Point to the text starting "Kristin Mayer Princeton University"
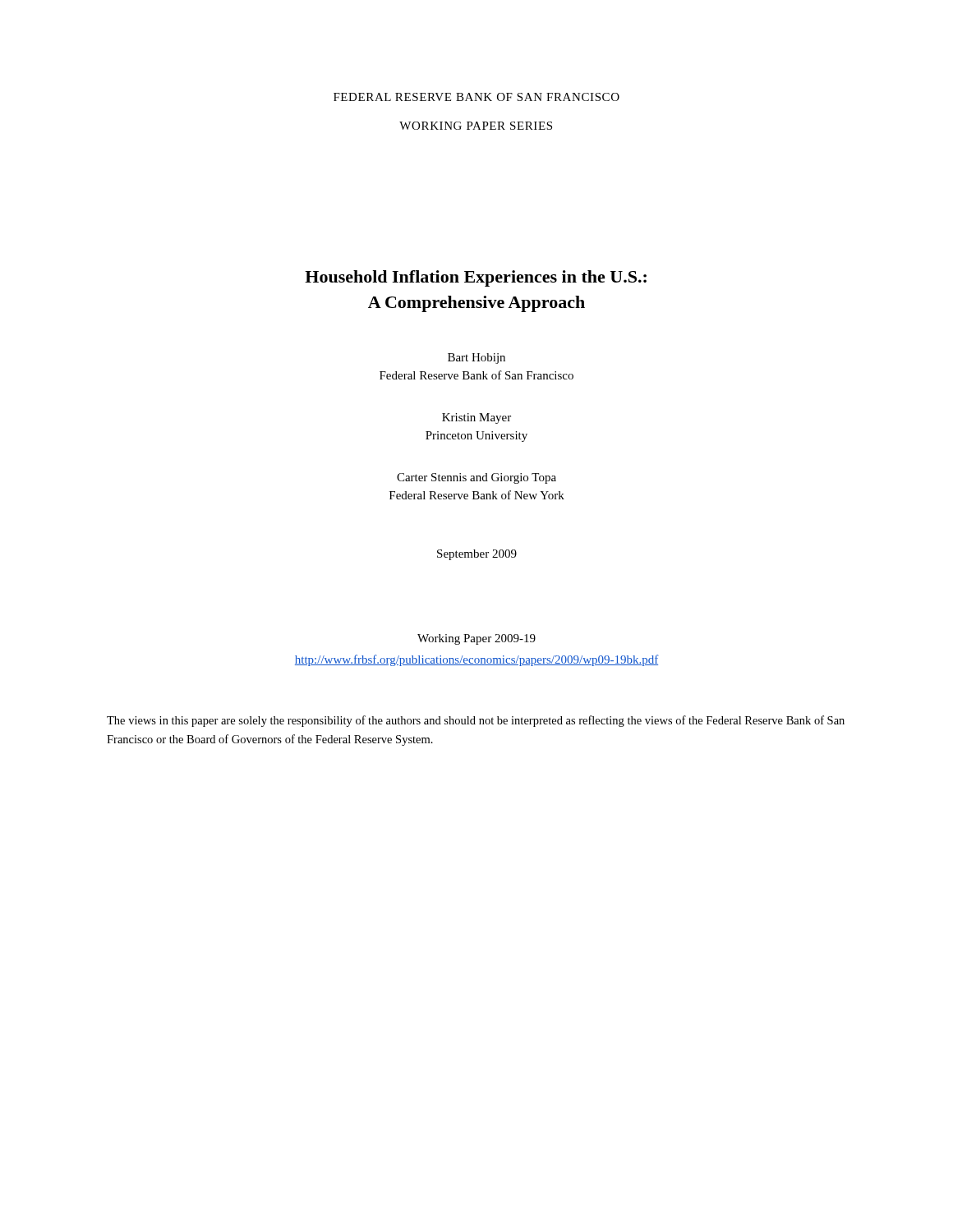 pos(476,426)
